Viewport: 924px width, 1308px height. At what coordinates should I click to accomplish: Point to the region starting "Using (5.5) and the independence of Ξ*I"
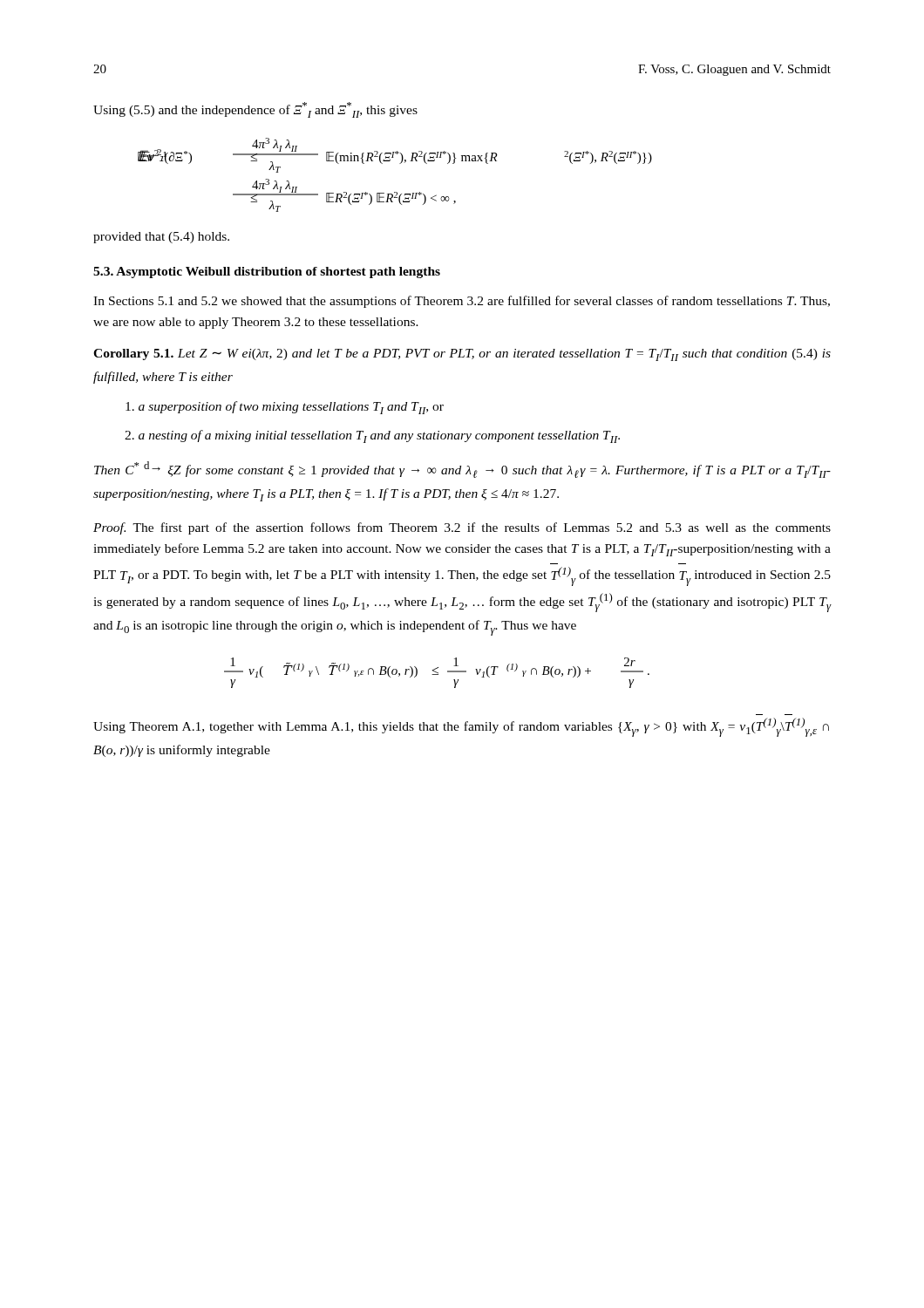pos(255,110)
